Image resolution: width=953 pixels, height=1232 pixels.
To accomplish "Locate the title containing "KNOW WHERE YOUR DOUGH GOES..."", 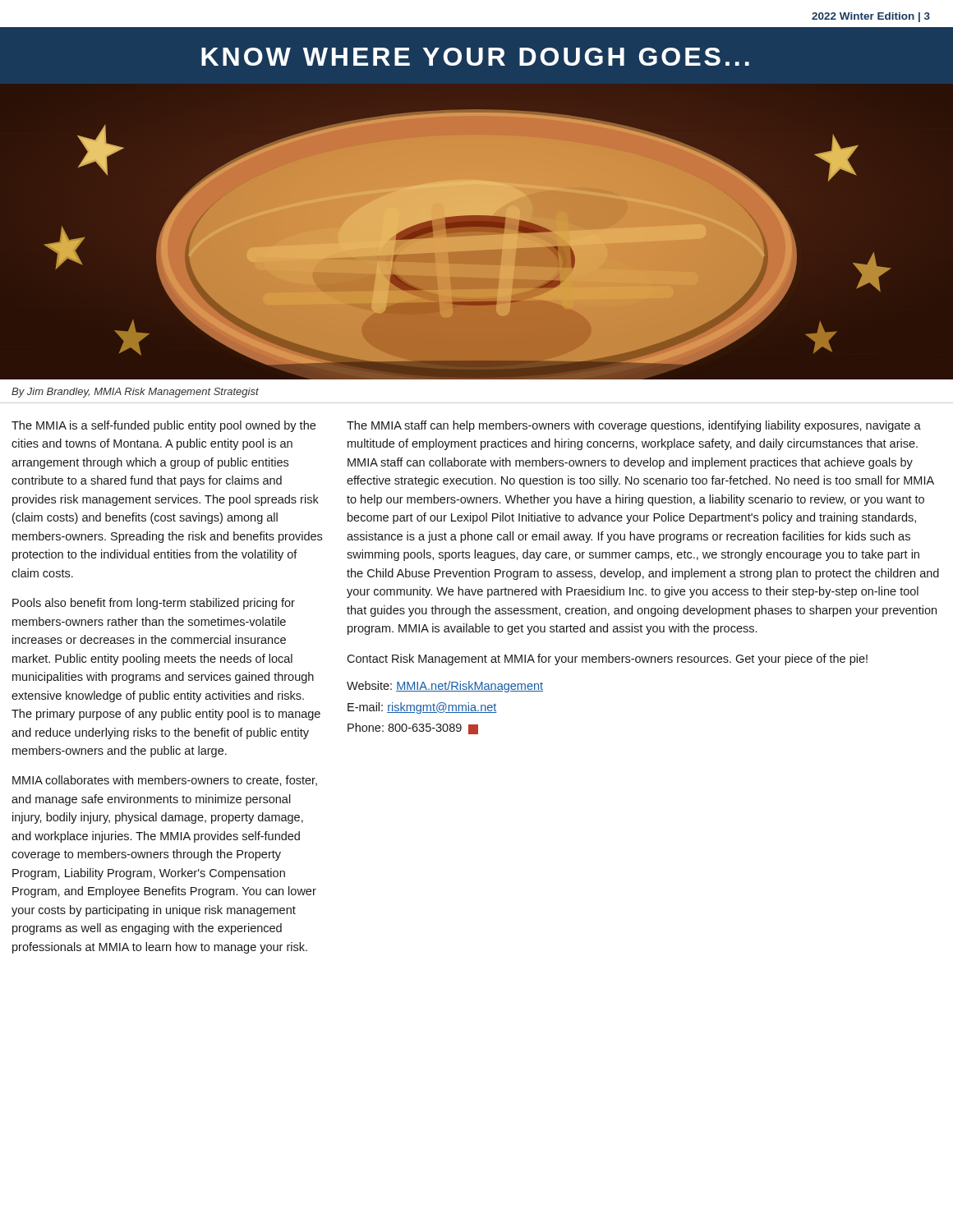I will coord(476,57).
